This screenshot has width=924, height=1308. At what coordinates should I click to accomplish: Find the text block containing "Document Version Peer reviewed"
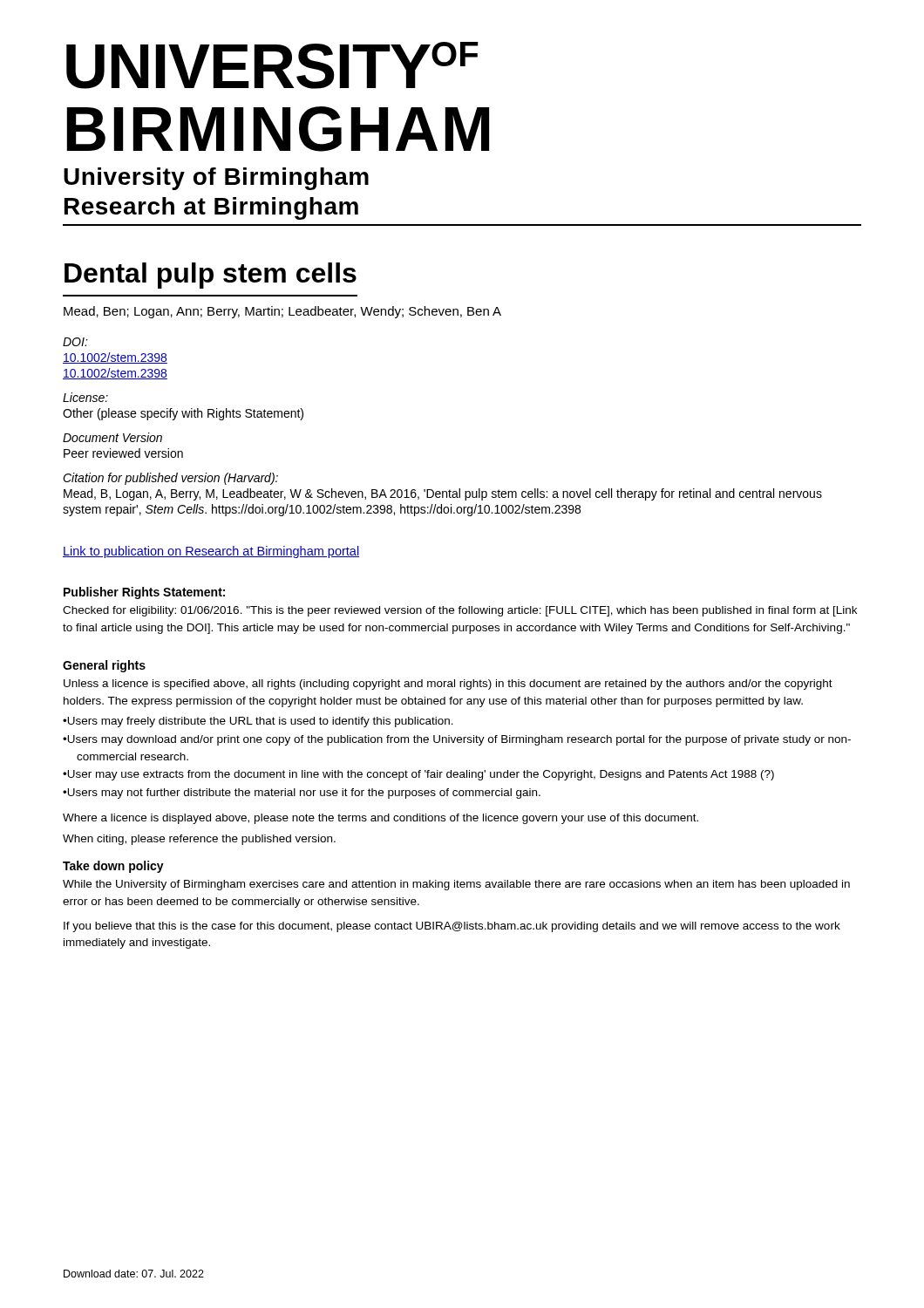tap(123, 446)
